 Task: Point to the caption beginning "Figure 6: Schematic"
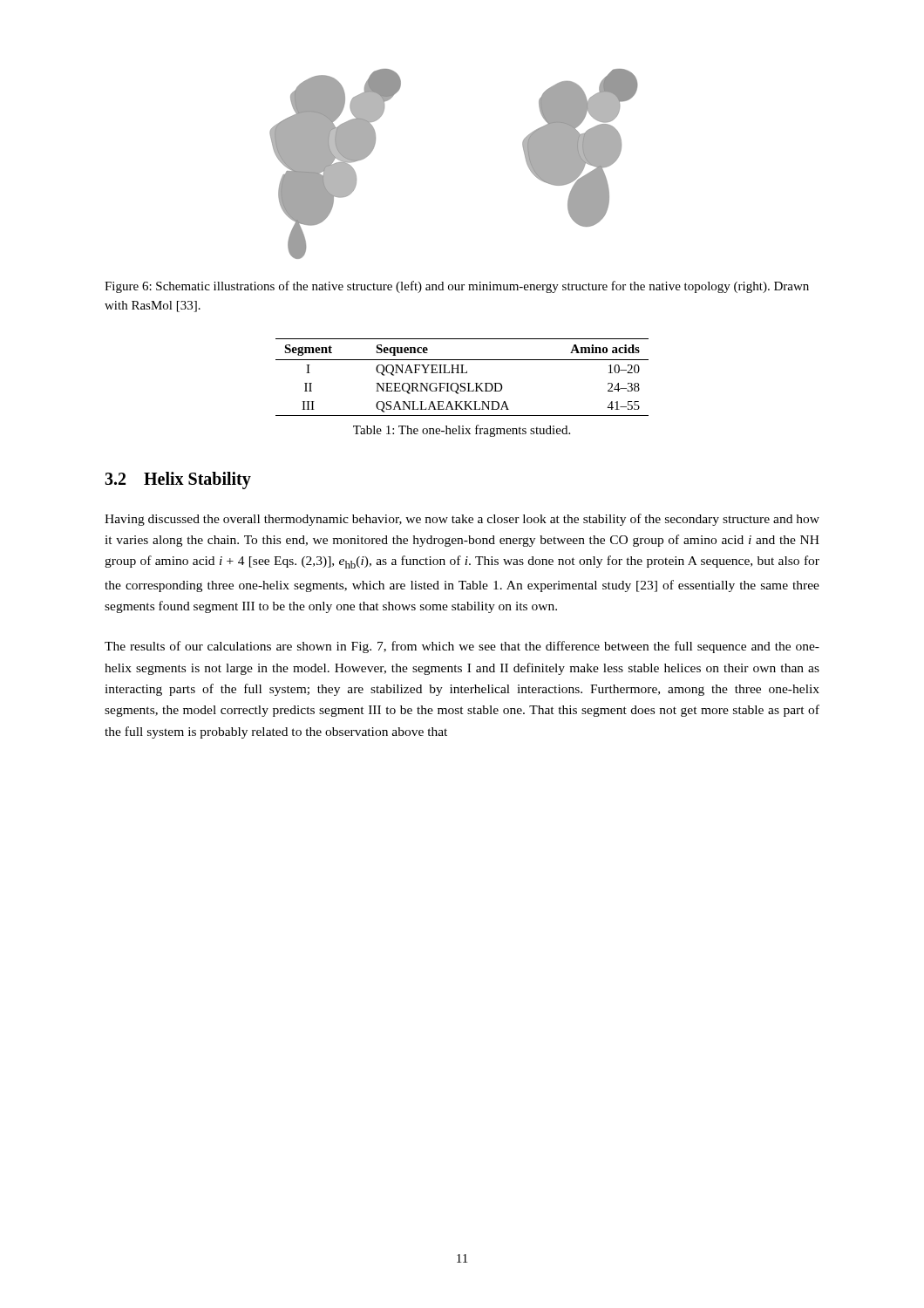coord(457,295)
